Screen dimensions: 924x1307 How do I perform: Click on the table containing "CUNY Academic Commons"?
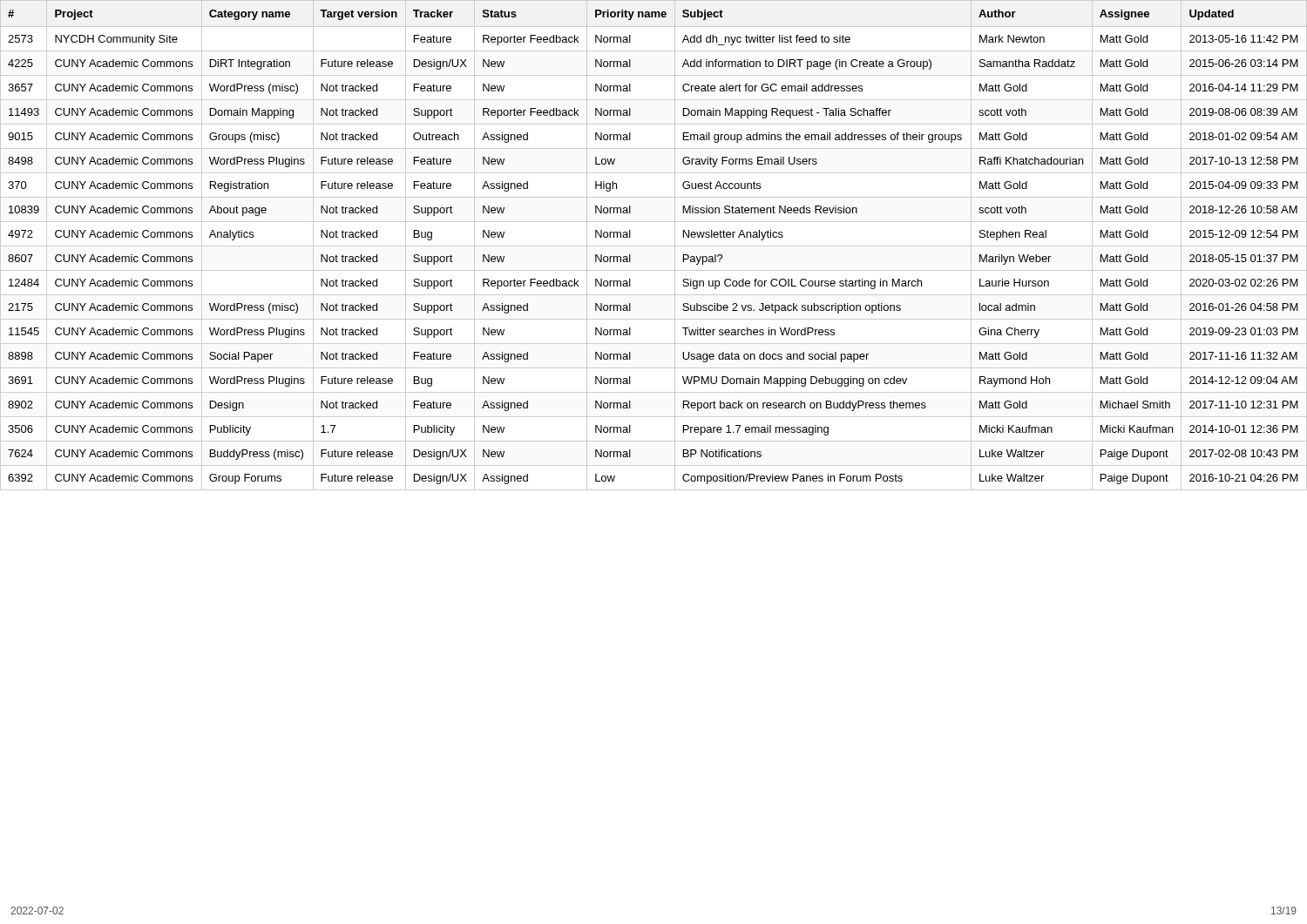[654, 245]
